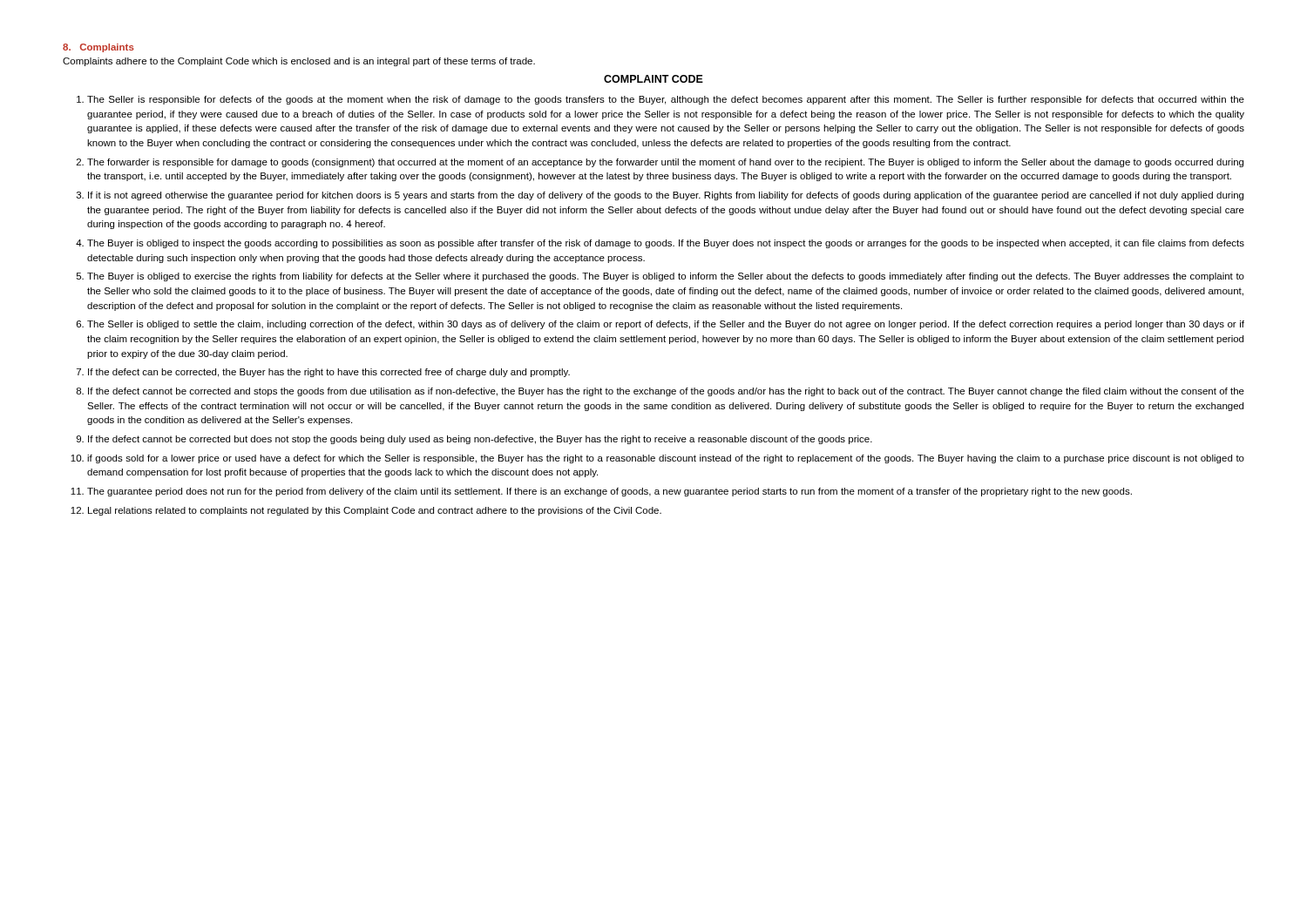This screenshot has height=924, width=1307.
Task: Locate the list item that says "The Seller is obliged to settle the claim,"
Action: (x=666, y=339)
